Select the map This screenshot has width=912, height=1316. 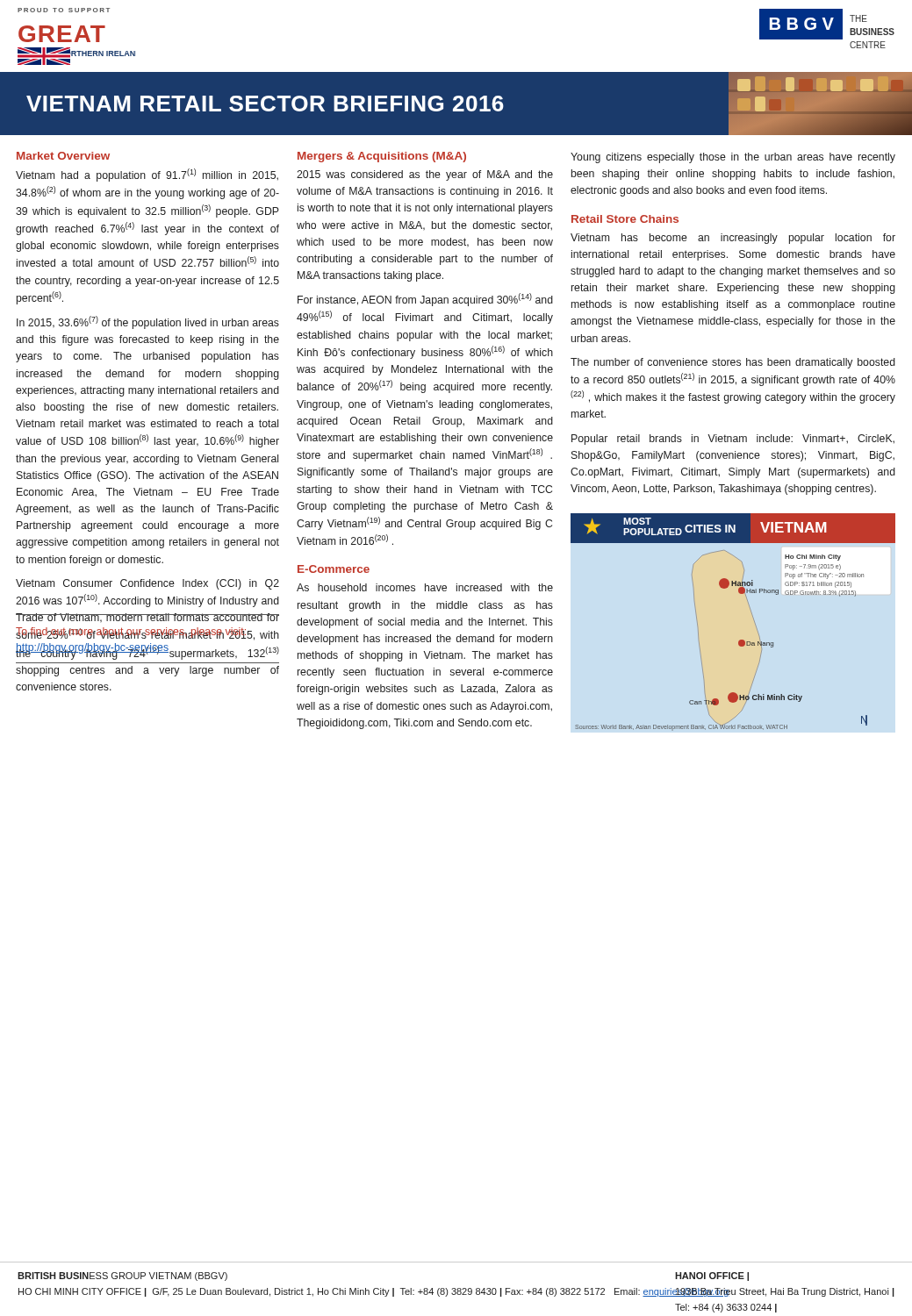(733, 623)
